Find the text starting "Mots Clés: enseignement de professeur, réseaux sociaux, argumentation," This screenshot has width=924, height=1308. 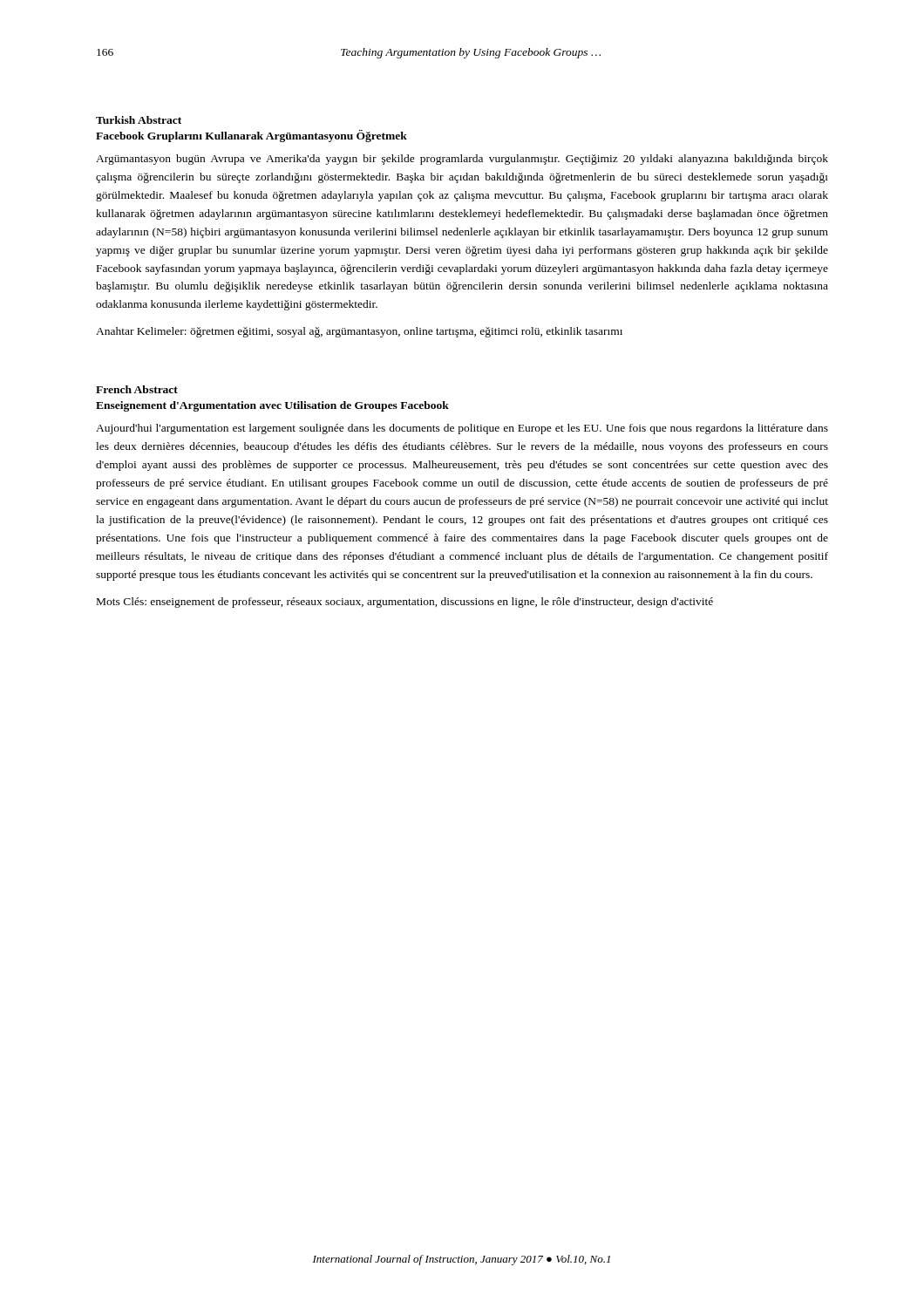[405, 601]
